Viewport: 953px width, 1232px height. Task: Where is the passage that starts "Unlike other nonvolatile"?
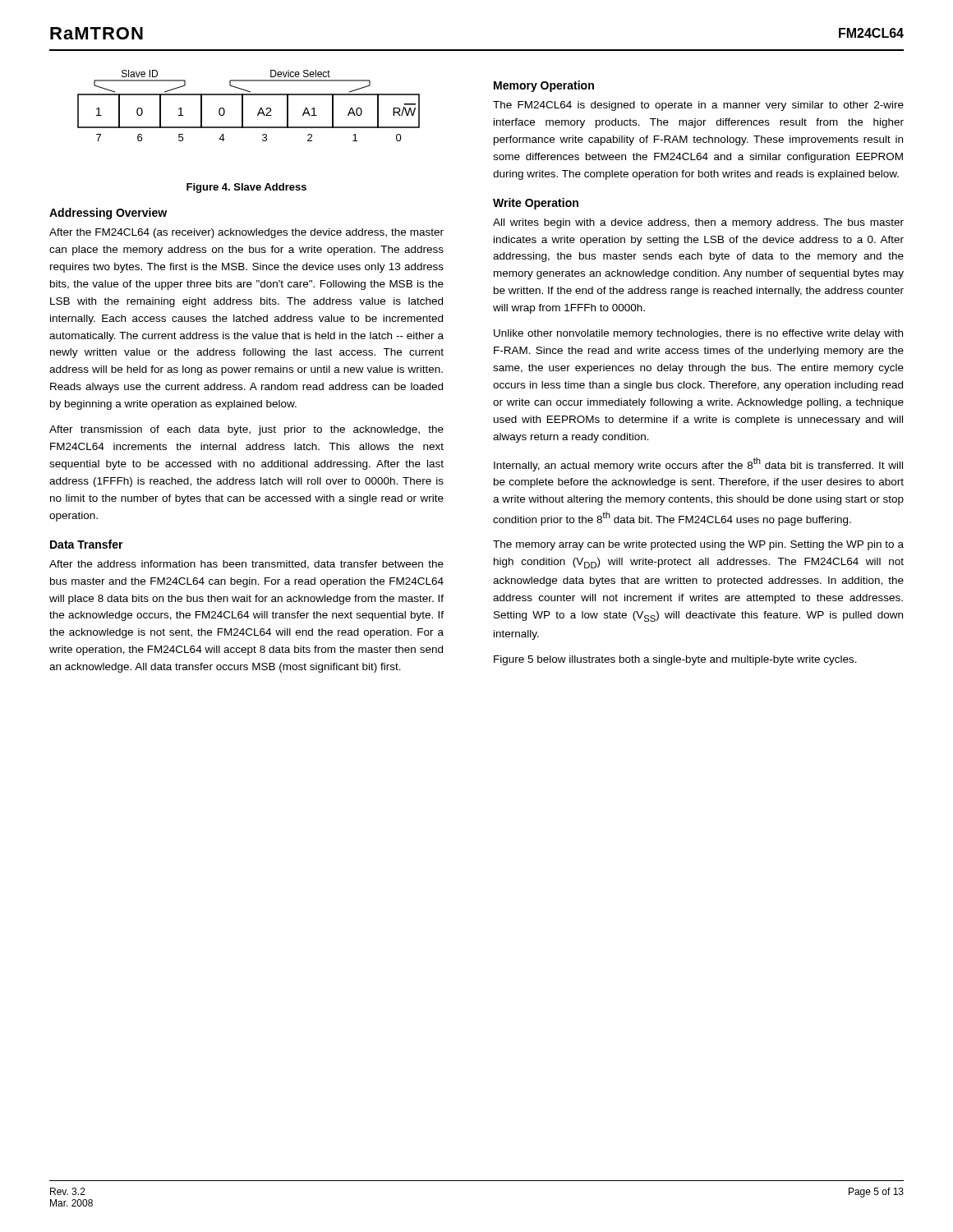point(698,385)
